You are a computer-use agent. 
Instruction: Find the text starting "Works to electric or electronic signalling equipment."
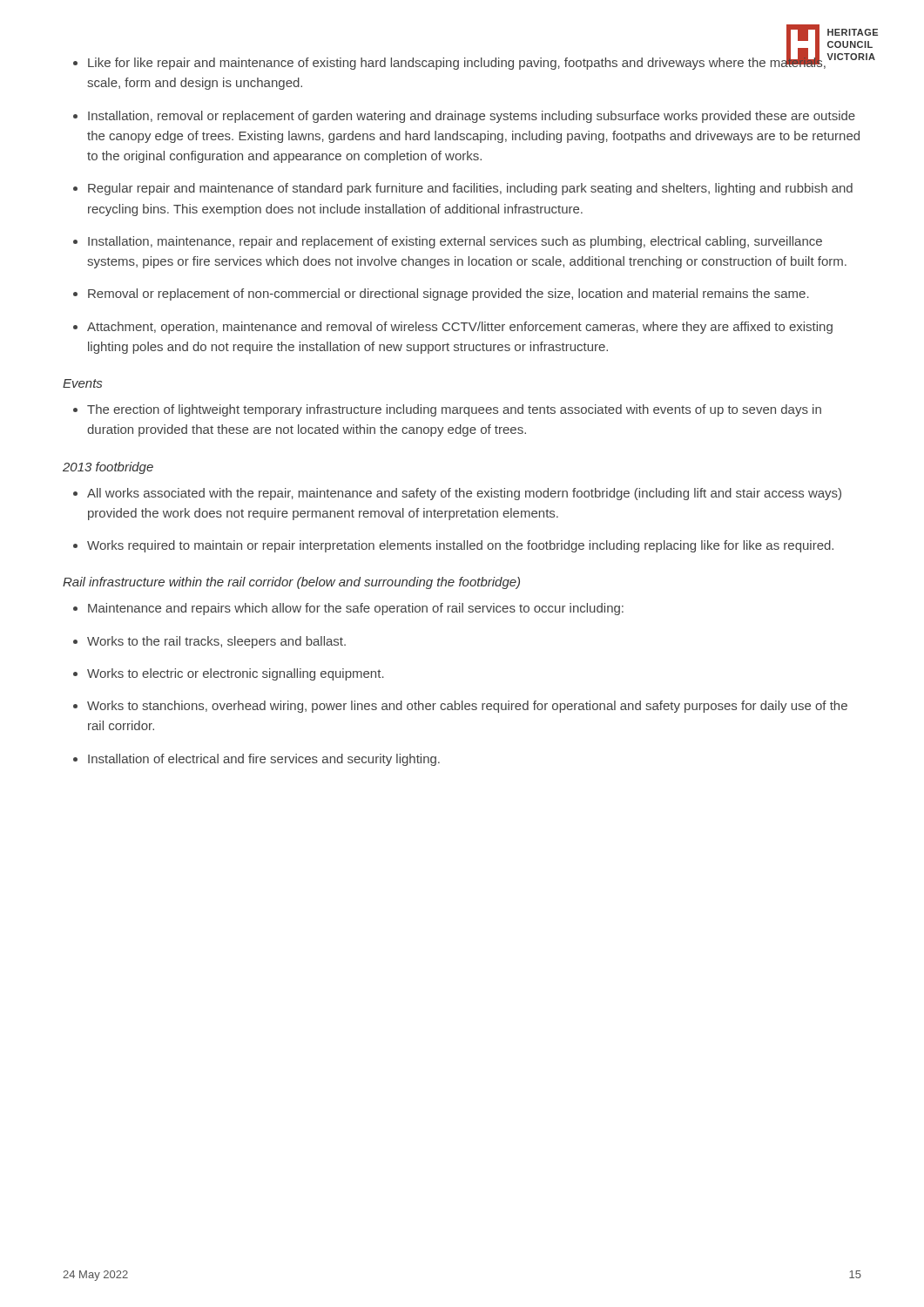236,673
